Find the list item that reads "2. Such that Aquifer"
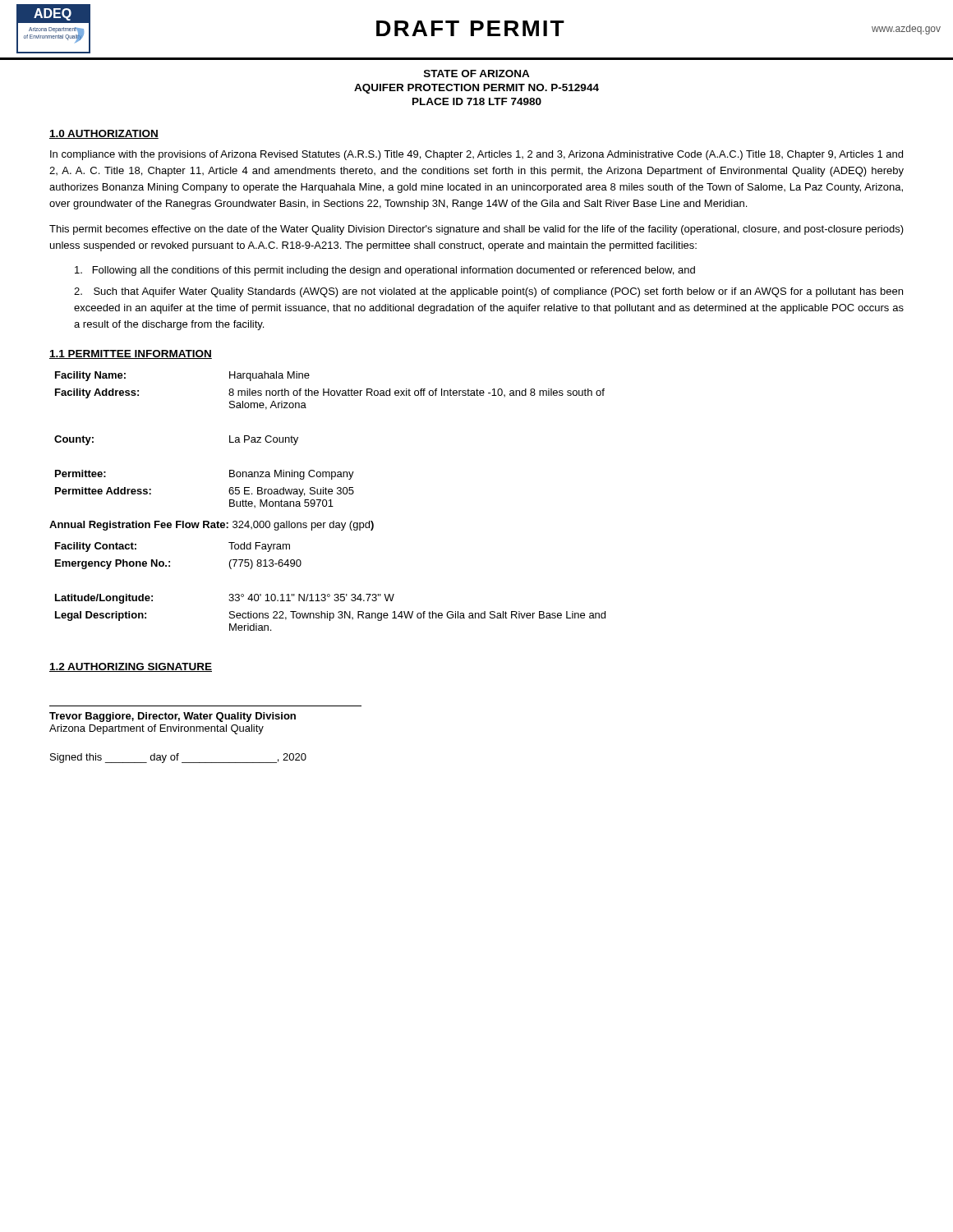 (x=489, y=308)
